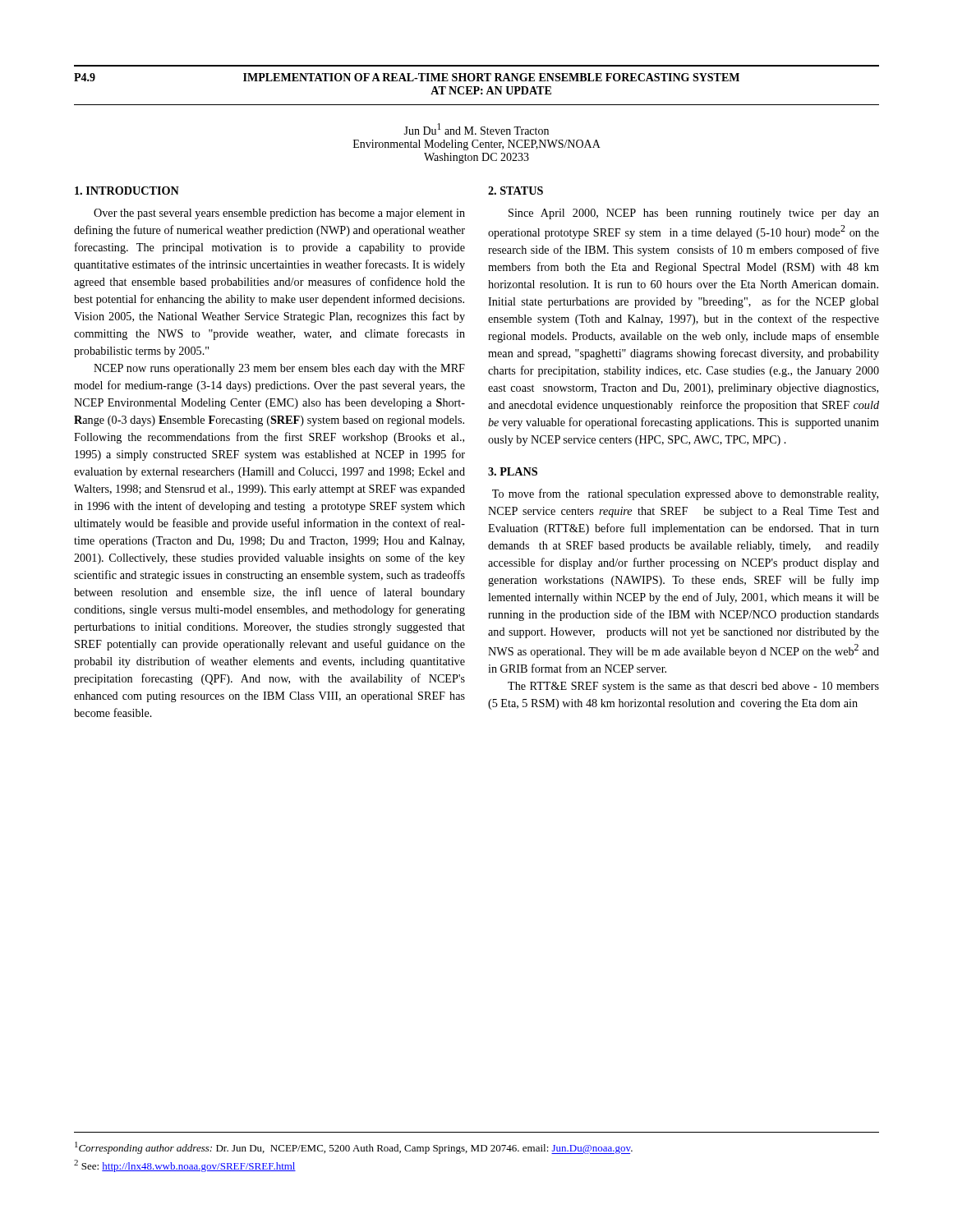Find the text block that reads "Since April 2000, NCEP has been running"
The image size is (953, 1232).
coord(684,326)
